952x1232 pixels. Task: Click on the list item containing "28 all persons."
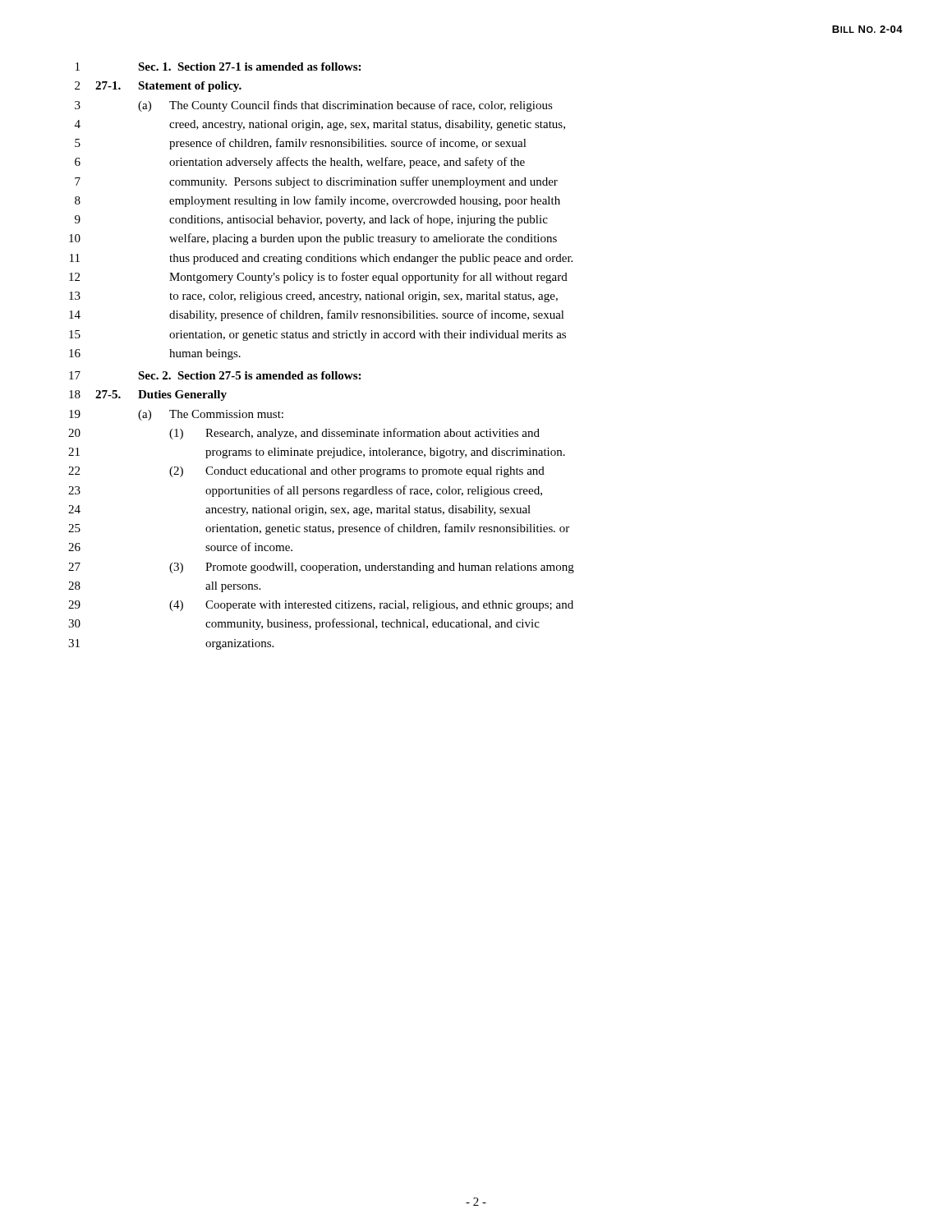pos(71,587)
